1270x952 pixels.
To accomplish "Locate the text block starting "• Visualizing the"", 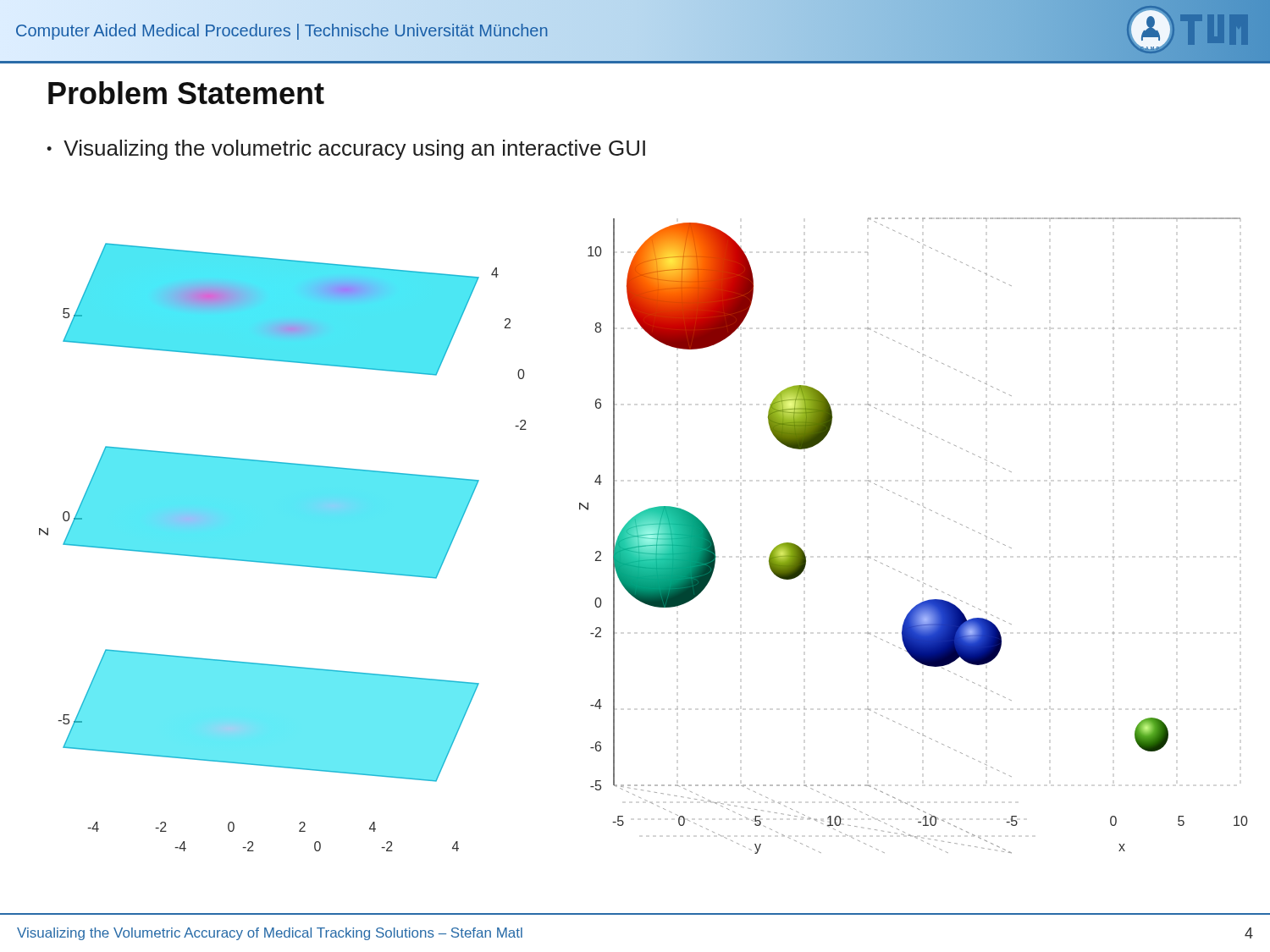I will click(347, 149).
